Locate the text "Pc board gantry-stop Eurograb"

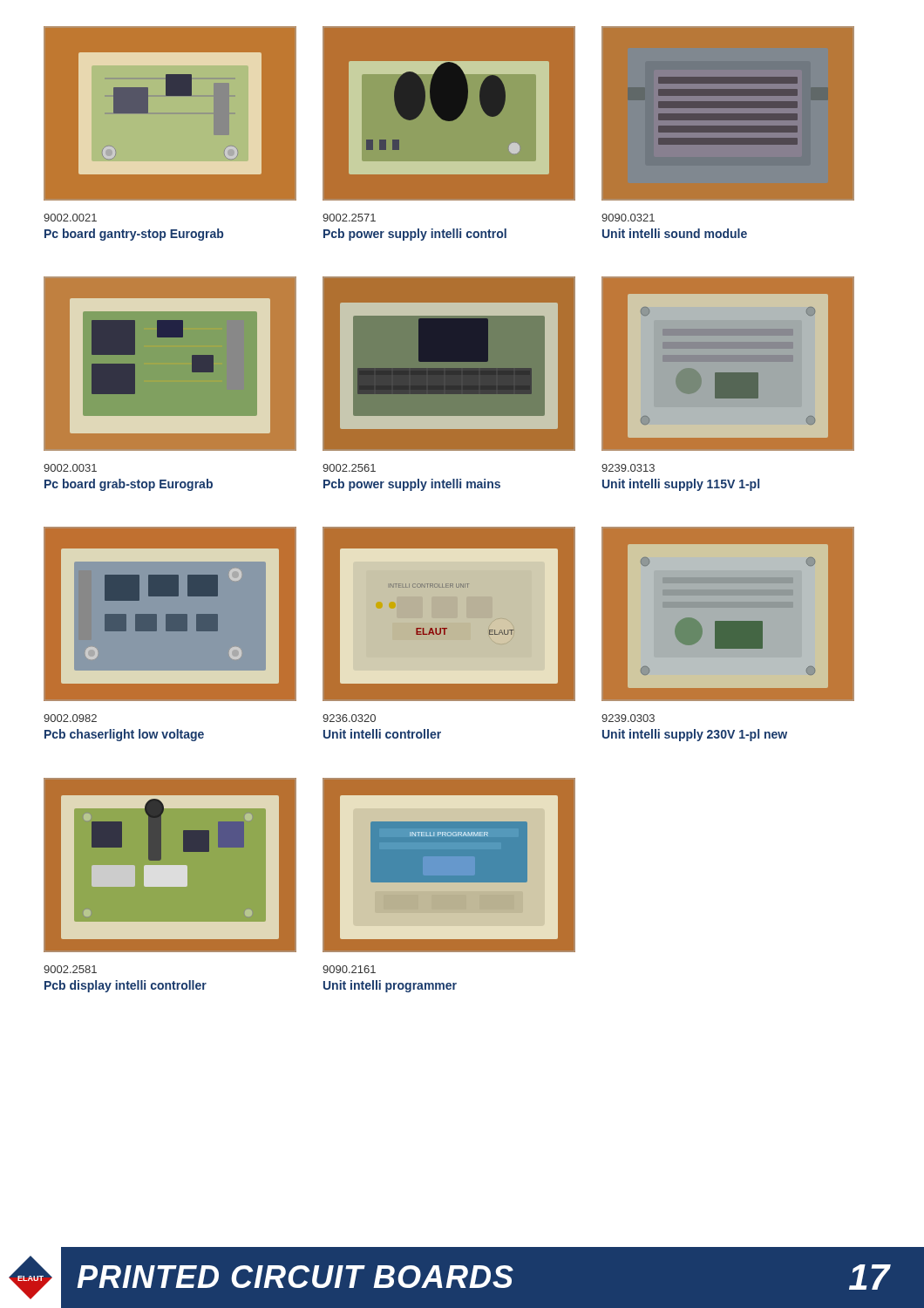134,234
